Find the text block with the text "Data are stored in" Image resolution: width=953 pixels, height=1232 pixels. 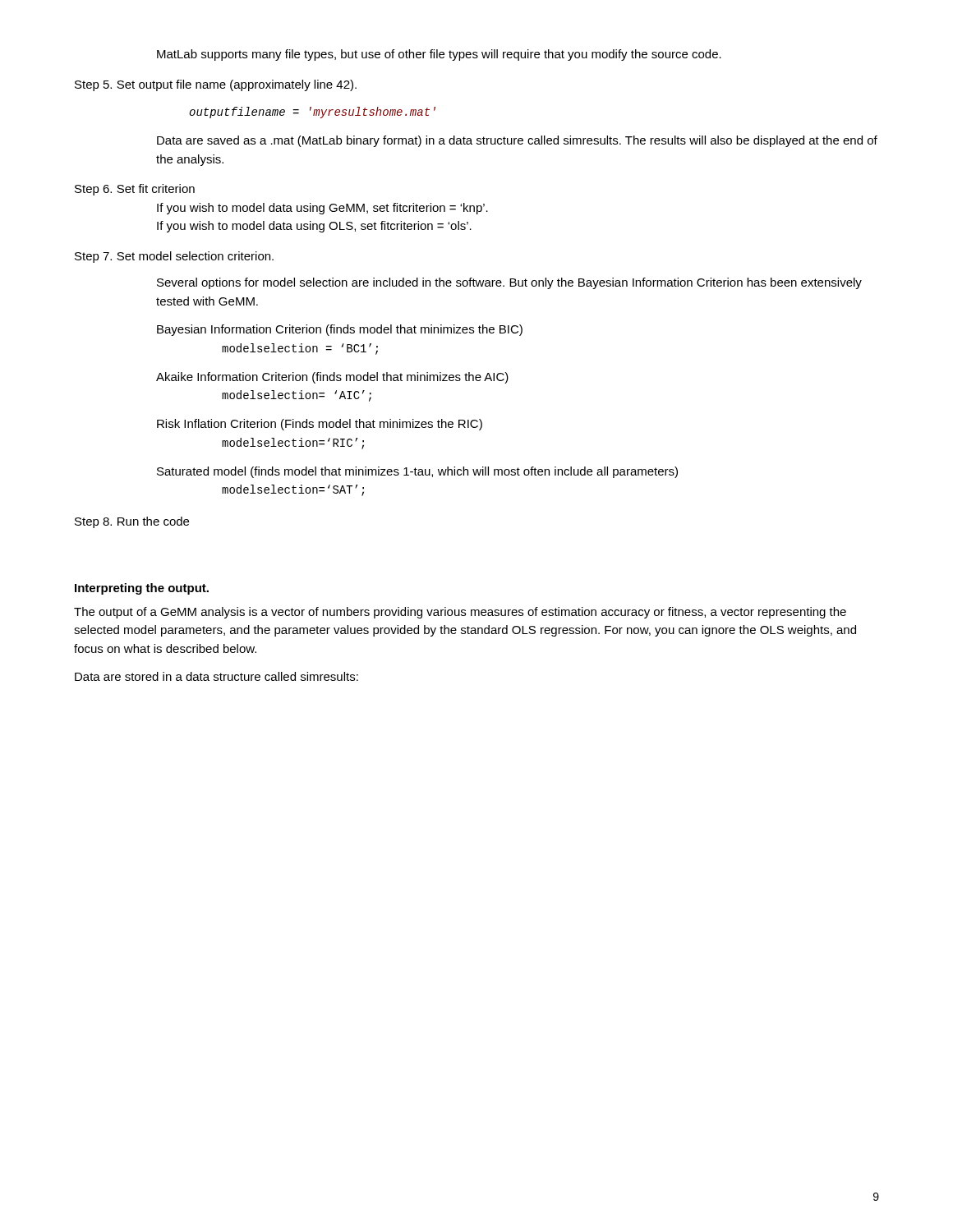tap(216, 677)
